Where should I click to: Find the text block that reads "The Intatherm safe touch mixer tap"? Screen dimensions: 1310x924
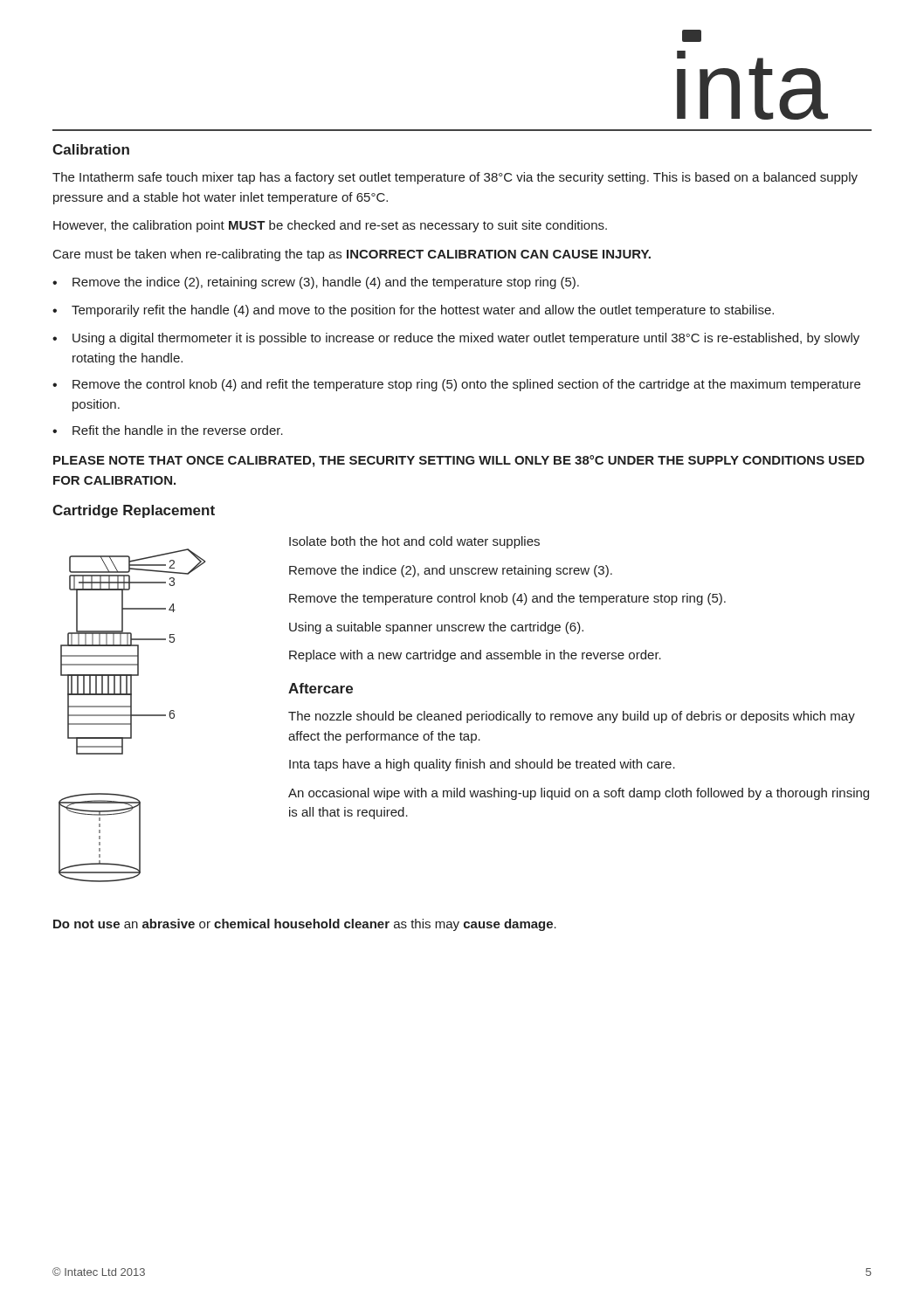[455, 187]
